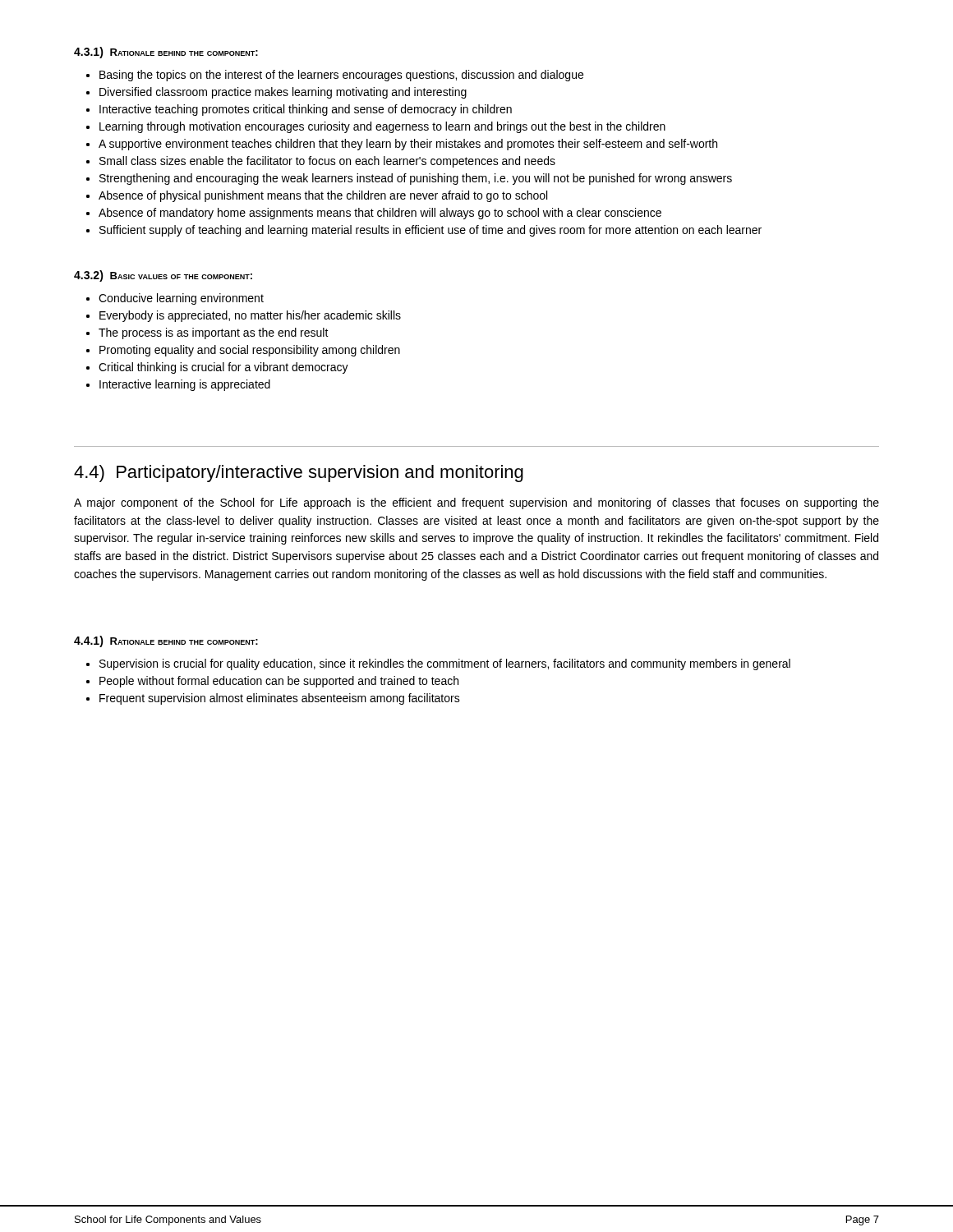Select the list item that says "A supportive environment teaches children"

click(x=489, y=144)
